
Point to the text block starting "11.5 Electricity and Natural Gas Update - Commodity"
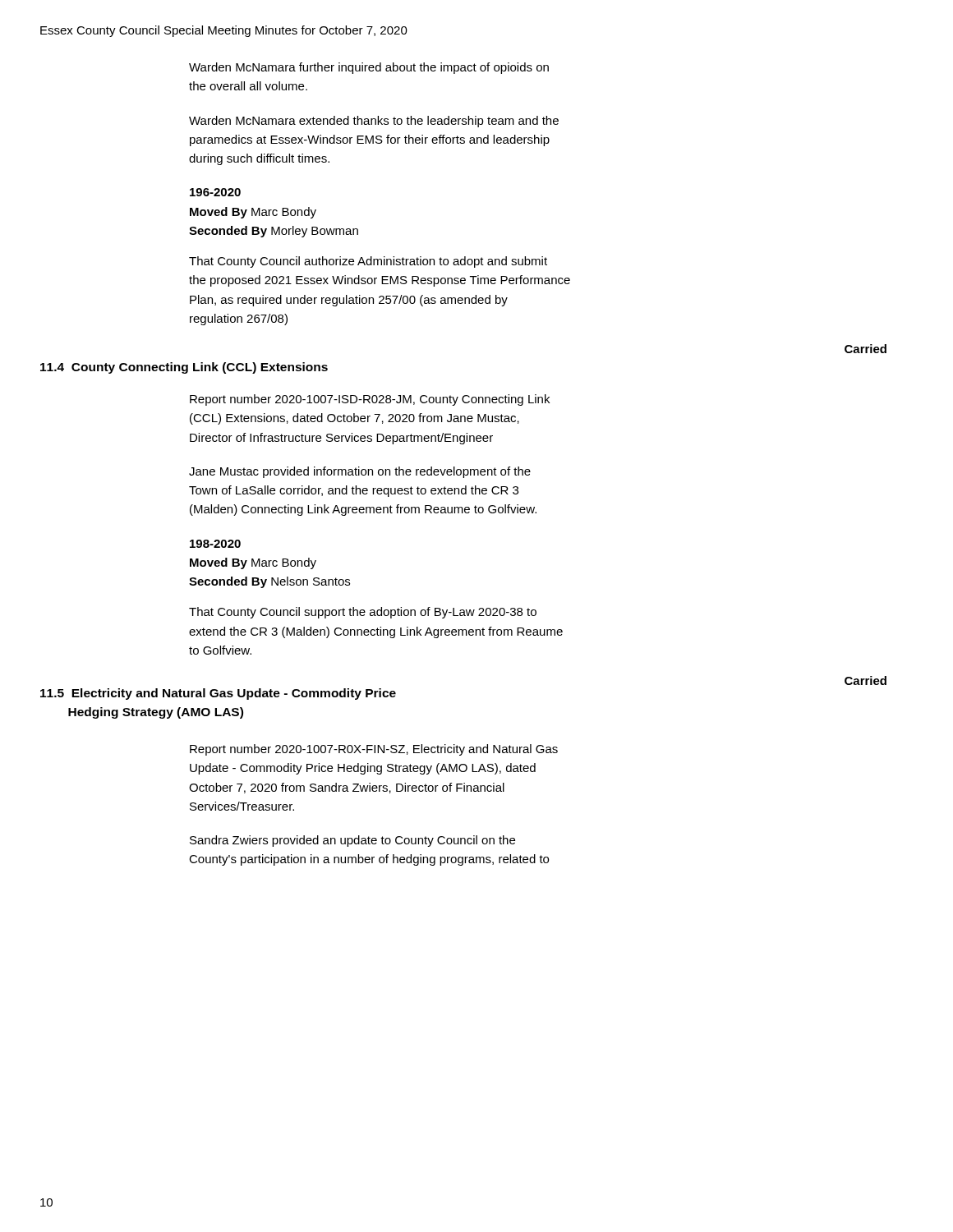(x=218, y=702)
